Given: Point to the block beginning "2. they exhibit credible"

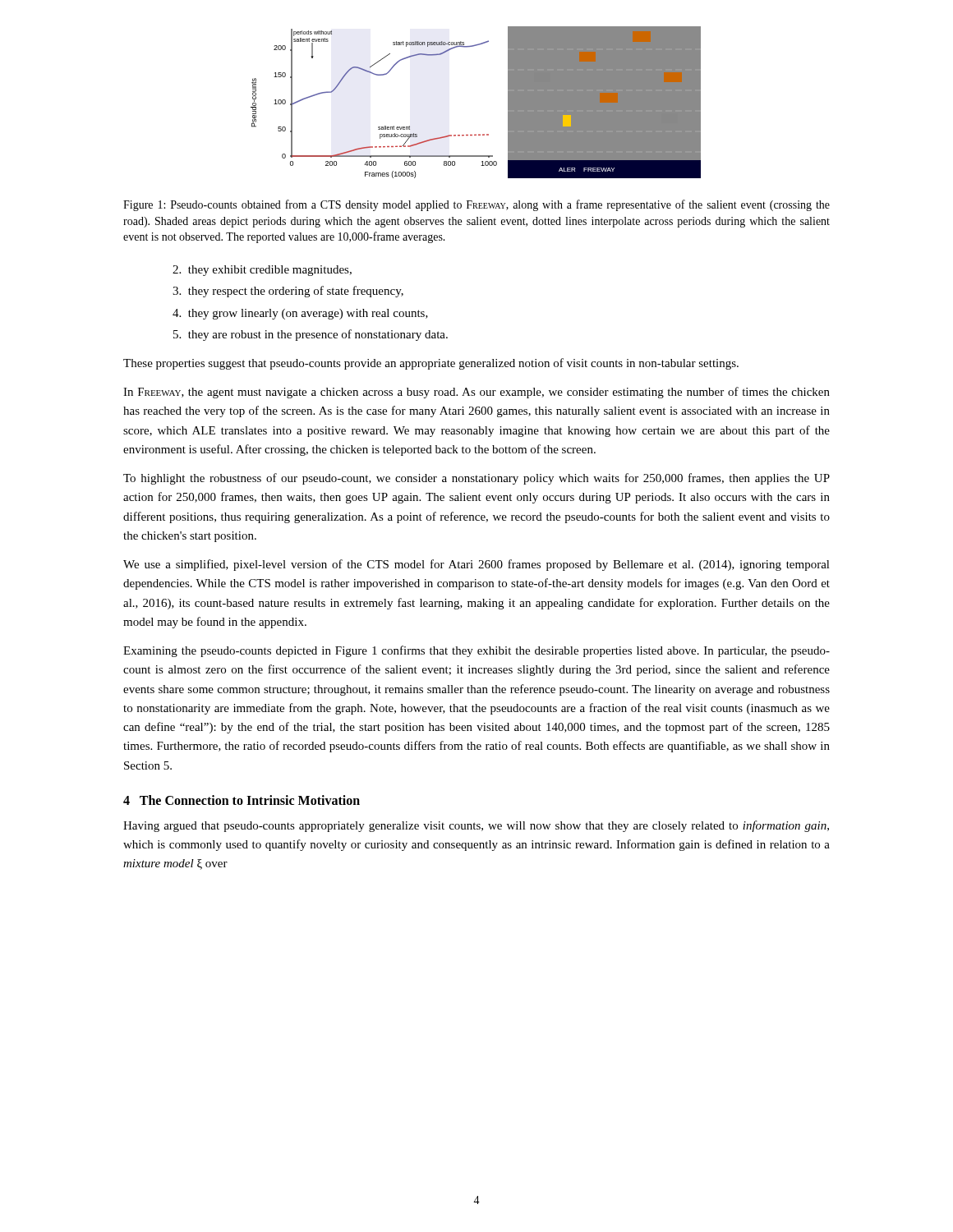Looking at the screenshot, I should (x=262, y=269).
